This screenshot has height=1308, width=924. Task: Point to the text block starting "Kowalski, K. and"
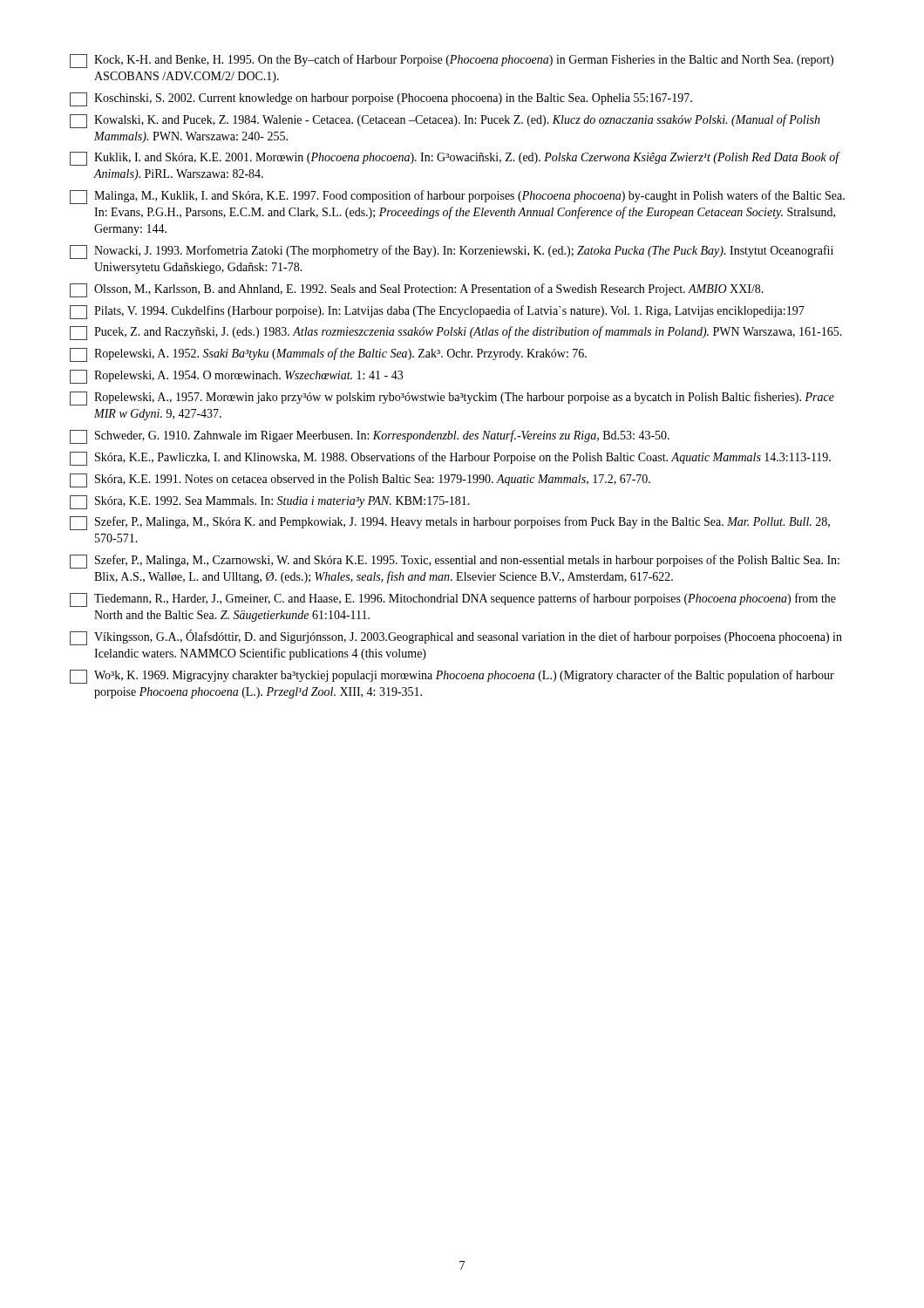point(462,129)
